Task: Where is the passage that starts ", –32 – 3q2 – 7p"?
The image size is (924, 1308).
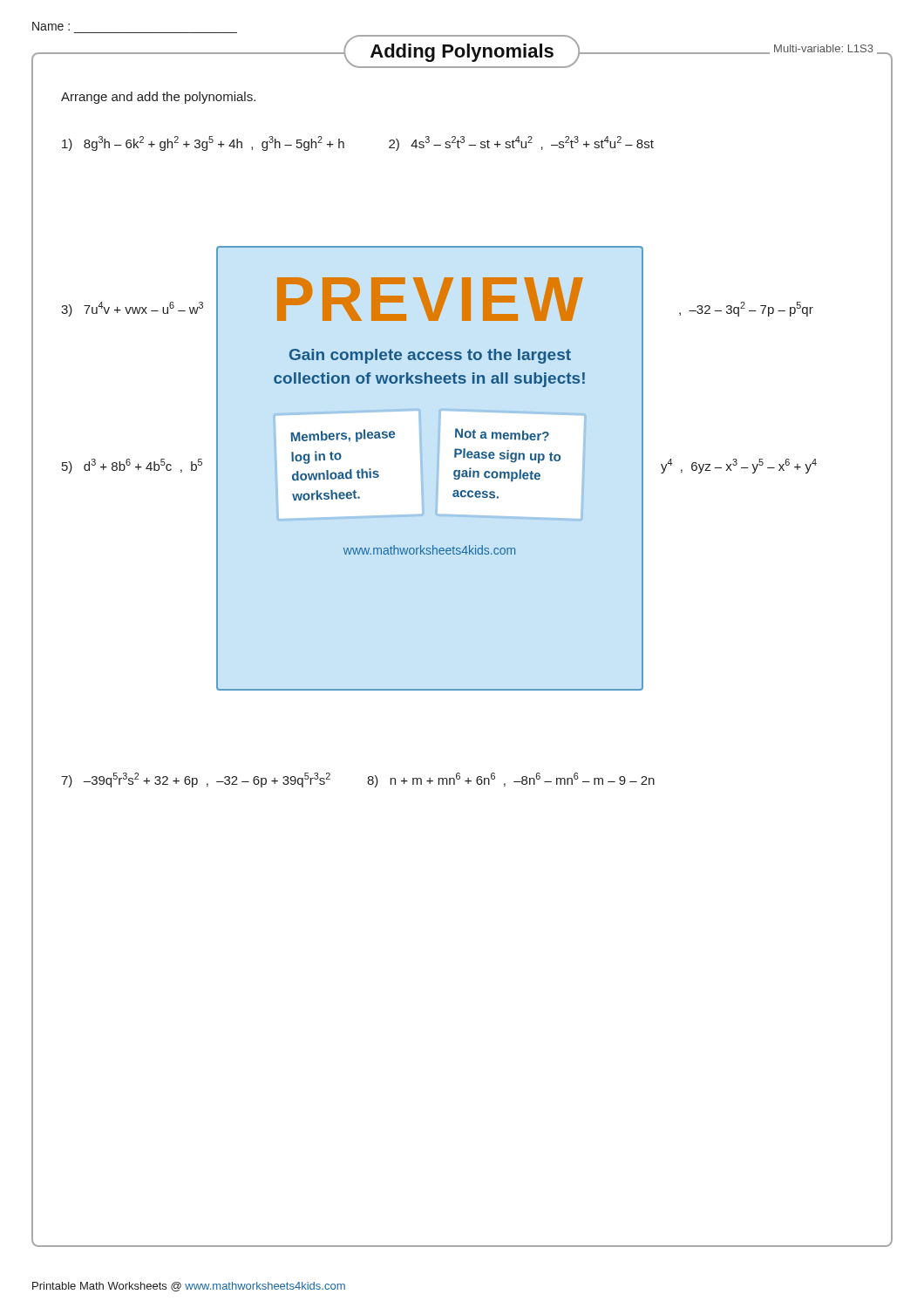Action: point(746,308)
